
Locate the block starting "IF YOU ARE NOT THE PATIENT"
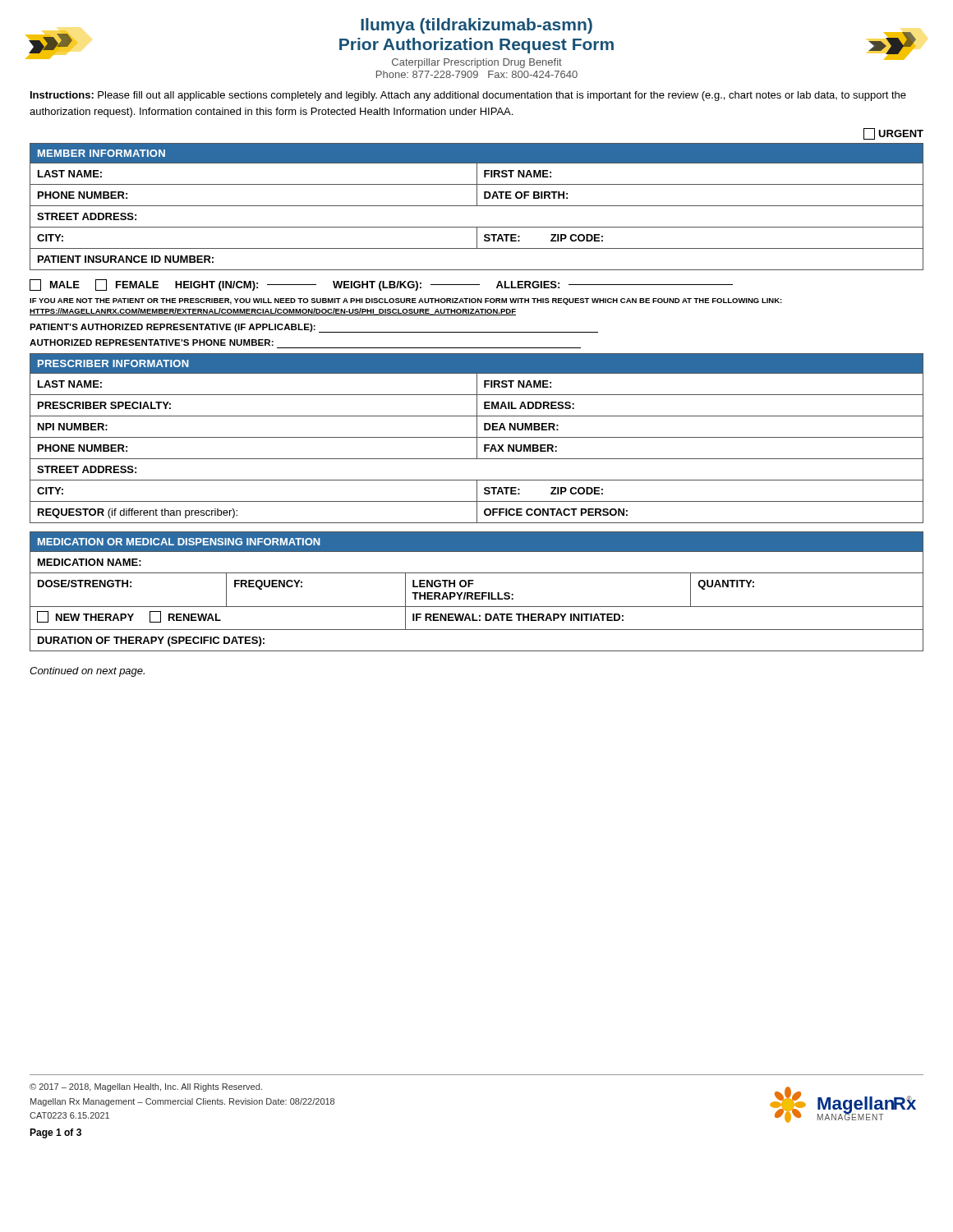click(x=406, y=306)
